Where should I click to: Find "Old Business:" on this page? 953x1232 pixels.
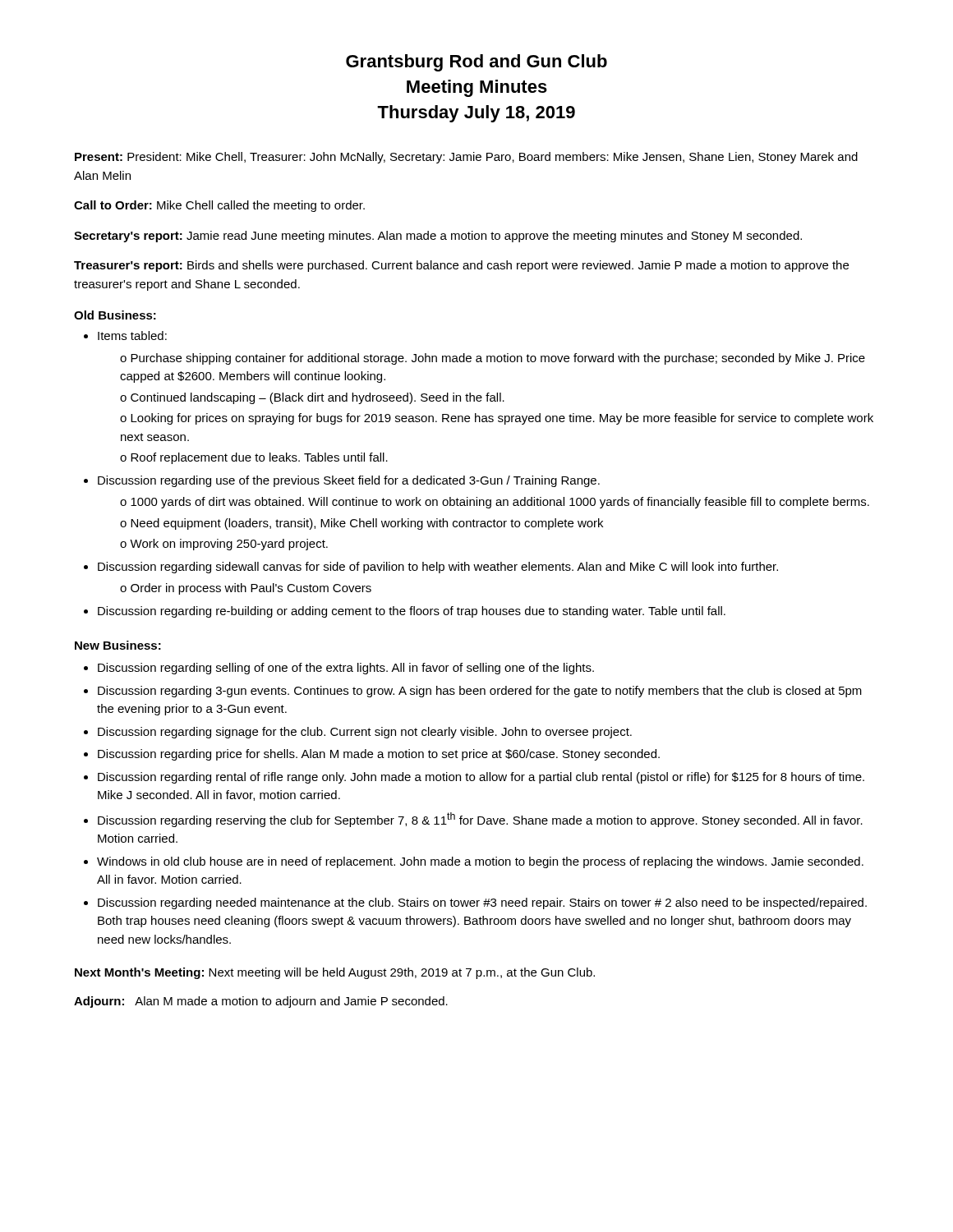click(115, 315)
